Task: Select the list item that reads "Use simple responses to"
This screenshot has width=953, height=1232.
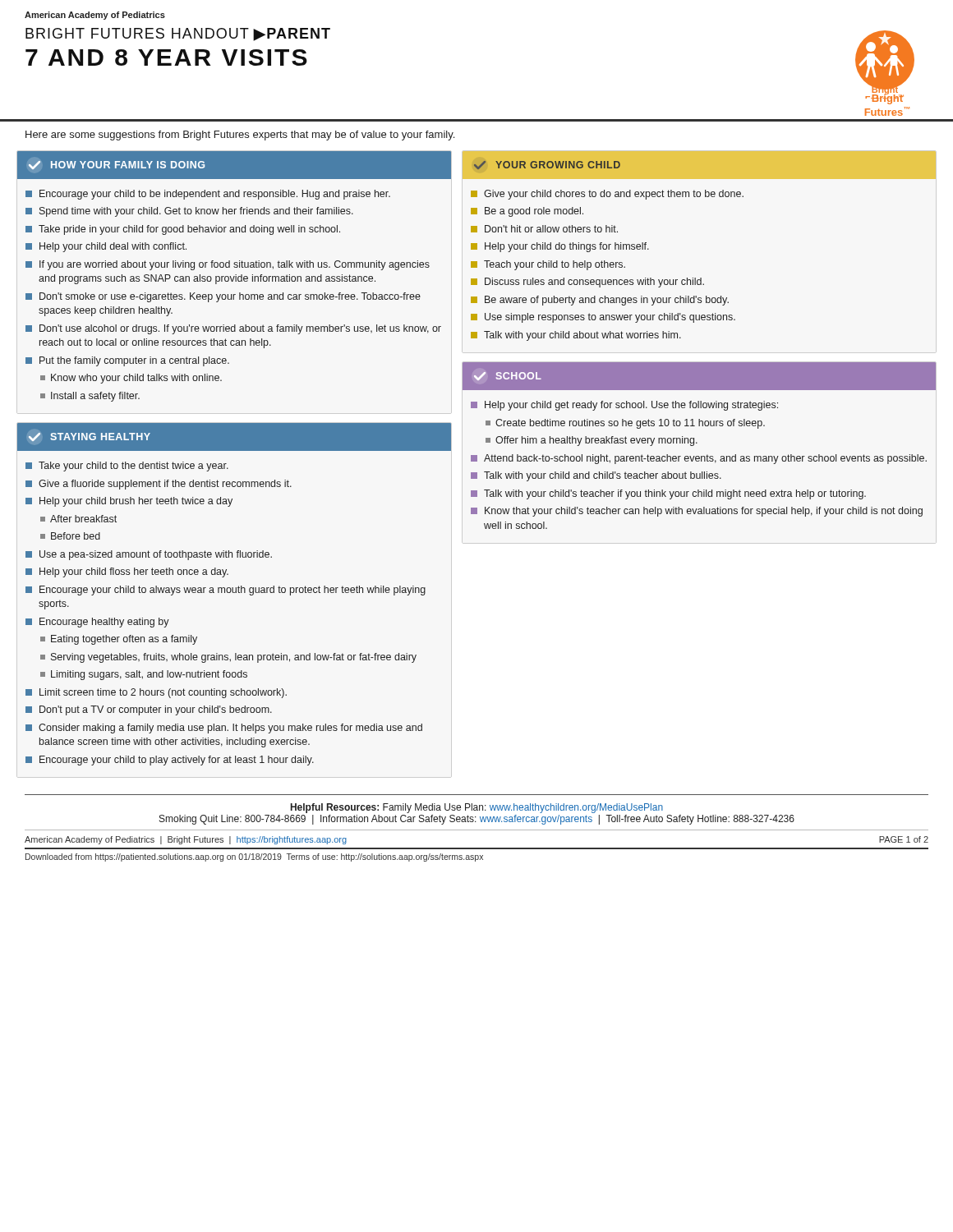Action: click(603, 318)
